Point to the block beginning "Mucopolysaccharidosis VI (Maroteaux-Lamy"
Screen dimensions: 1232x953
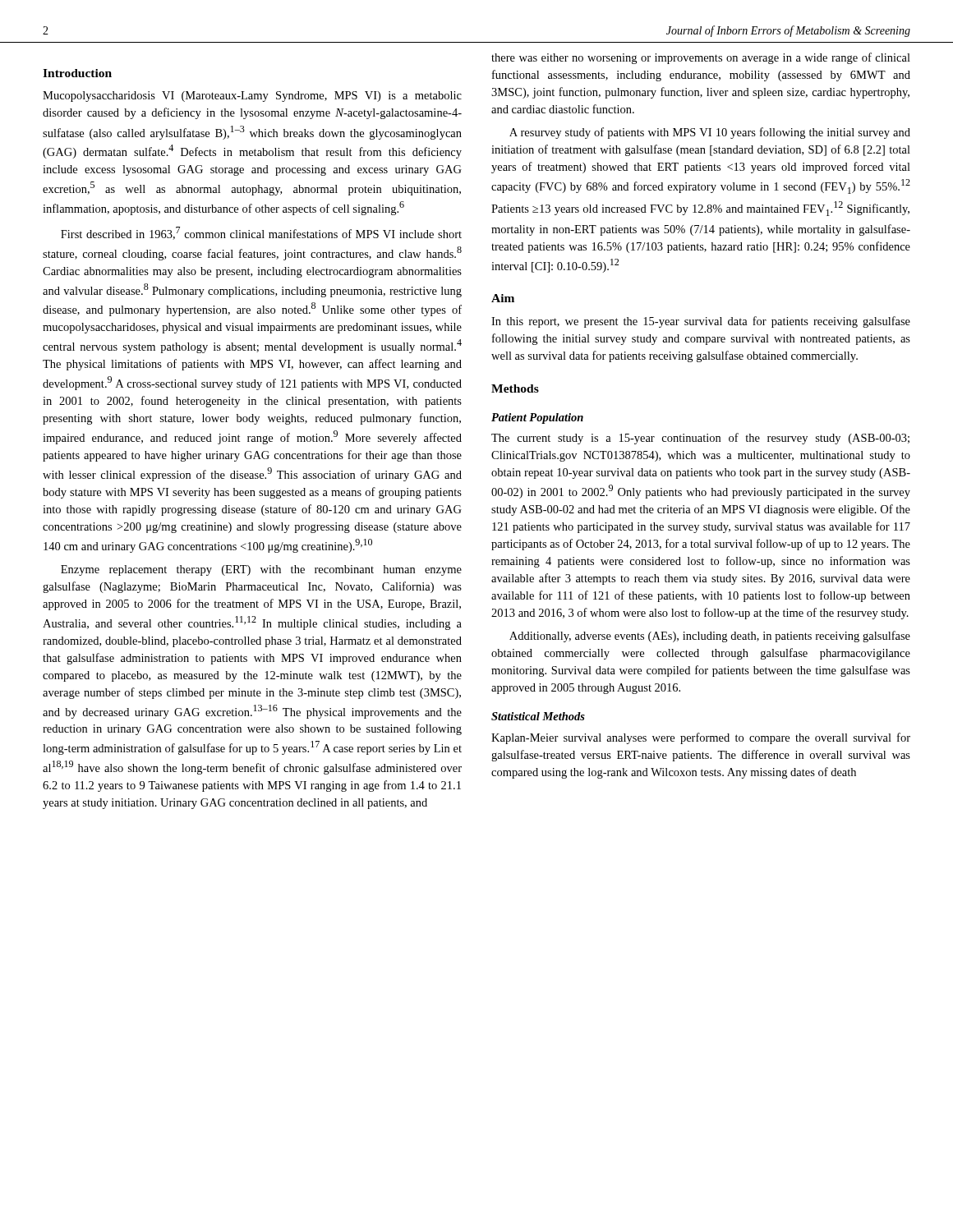tap(252, 450)
